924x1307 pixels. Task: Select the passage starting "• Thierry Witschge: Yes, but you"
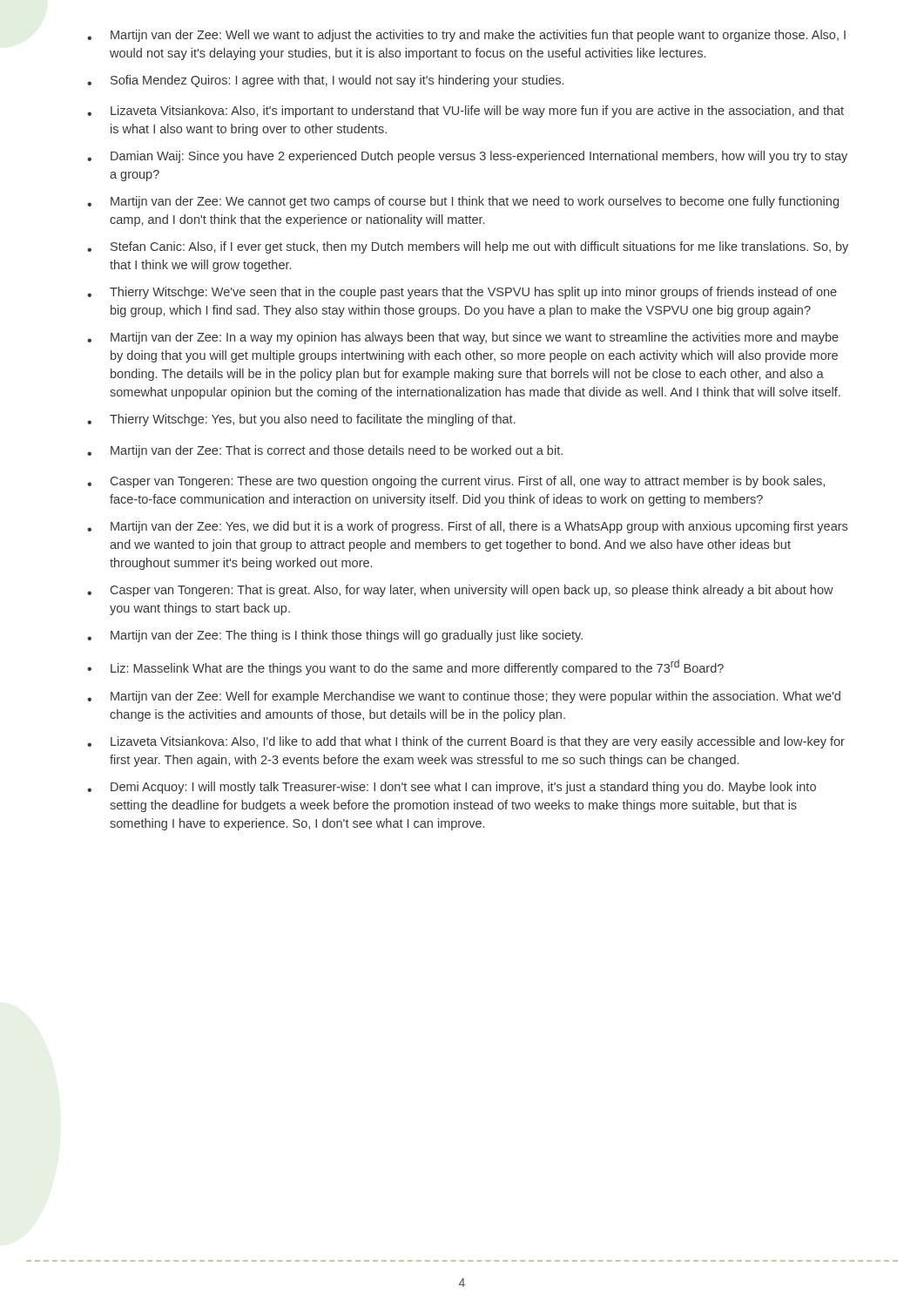471,422
